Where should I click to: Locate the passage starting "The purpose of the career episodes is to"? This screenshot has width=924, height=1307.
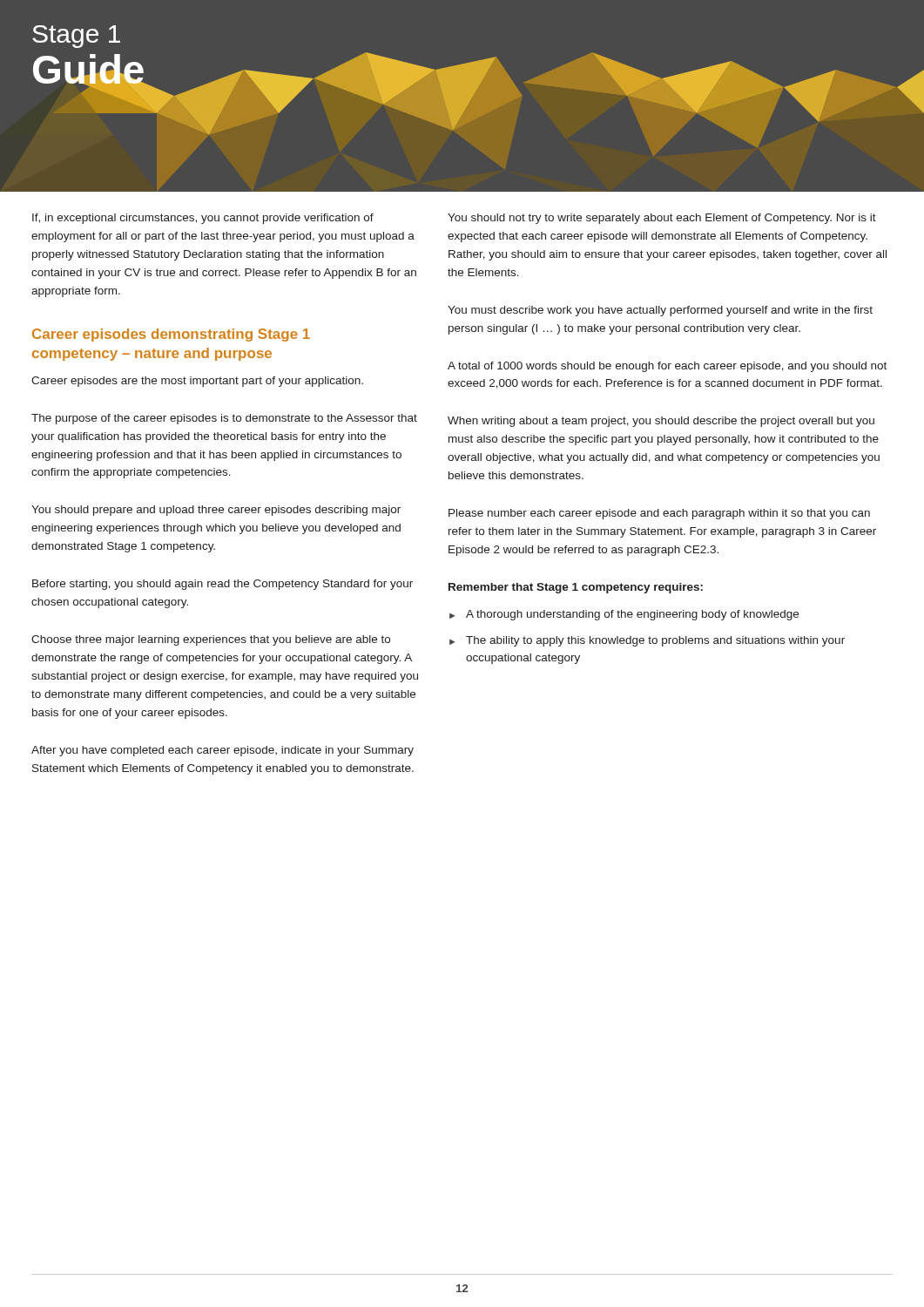coord(226,446)
